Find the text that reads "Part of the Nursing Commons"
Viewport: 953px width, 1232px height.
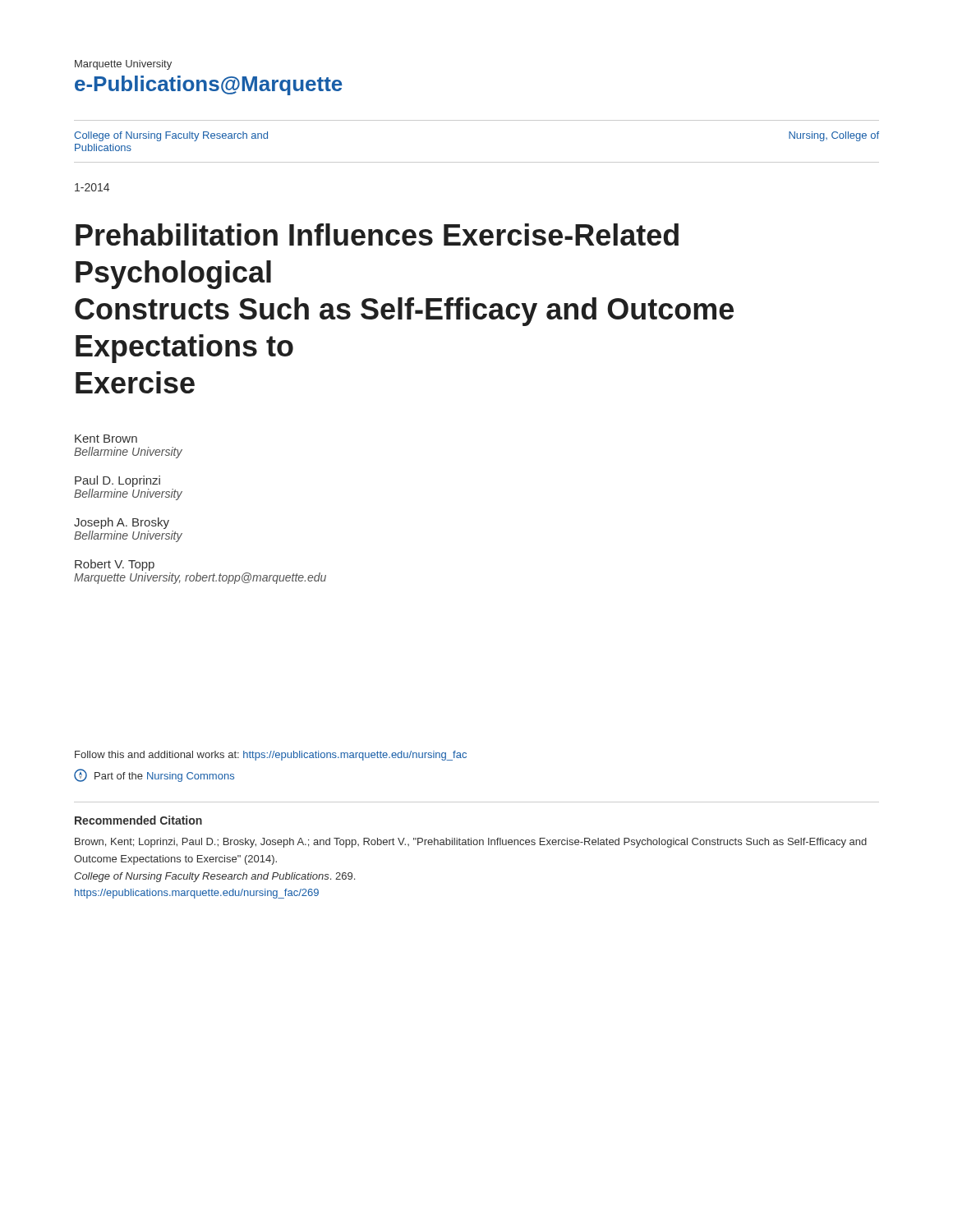pyautogui.click(x=154, y=775)
